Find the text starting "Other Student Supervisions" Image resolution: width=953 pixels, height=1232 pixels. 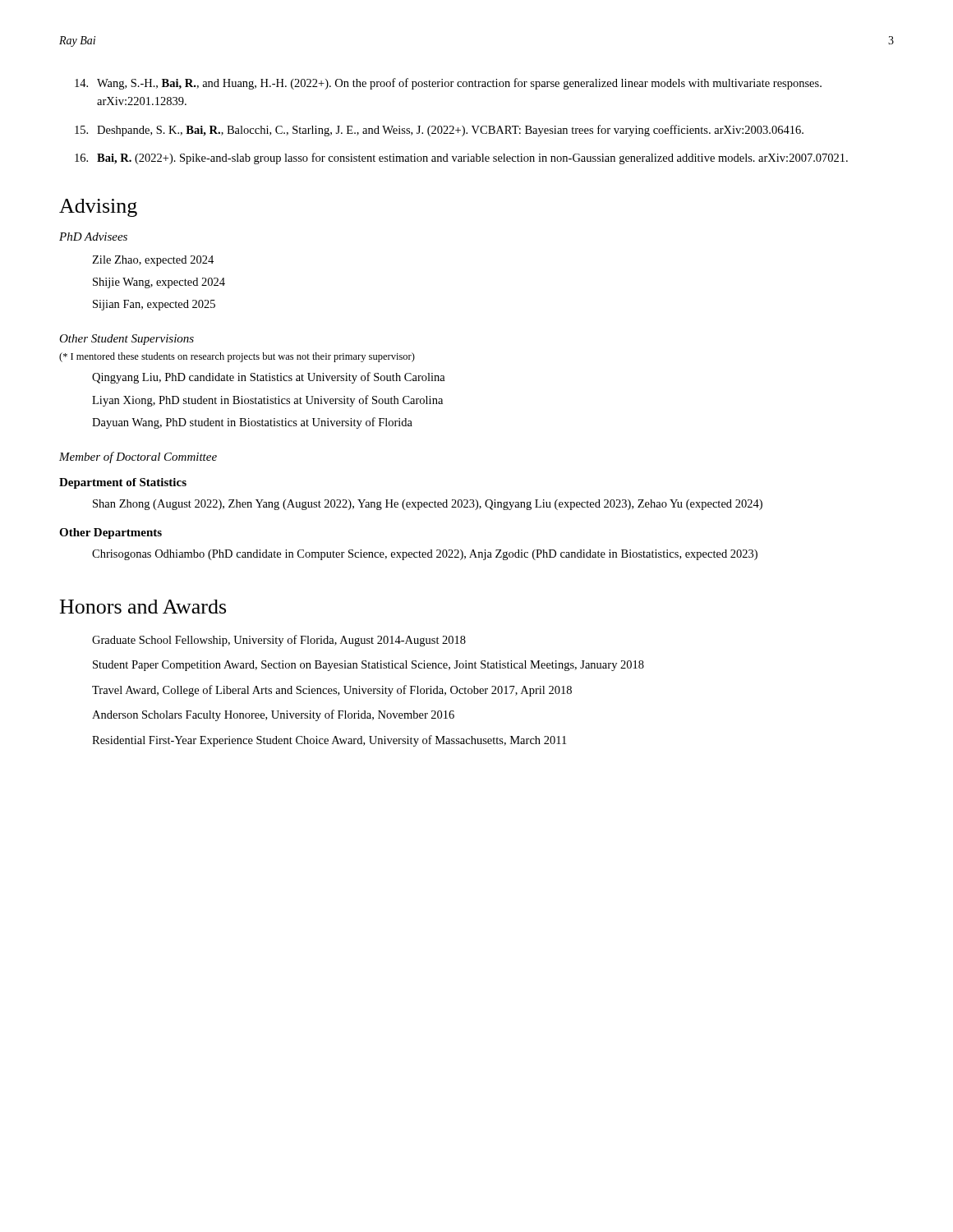pyautogui.click(x=127, y=339)
